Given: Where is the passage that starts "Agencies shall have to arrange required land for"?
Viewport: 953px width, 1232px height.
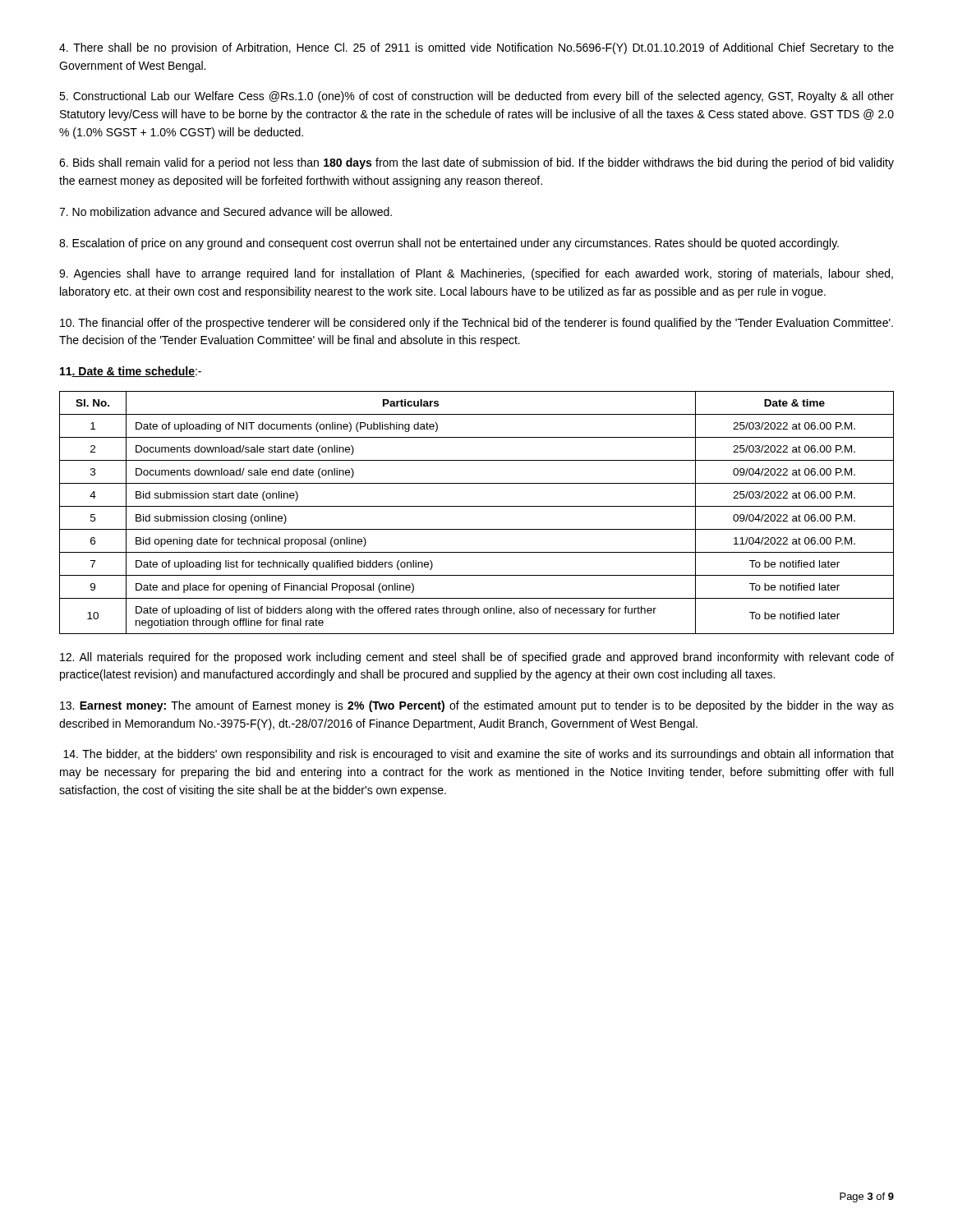Looking at the screenshot, I should coord(476,283).
